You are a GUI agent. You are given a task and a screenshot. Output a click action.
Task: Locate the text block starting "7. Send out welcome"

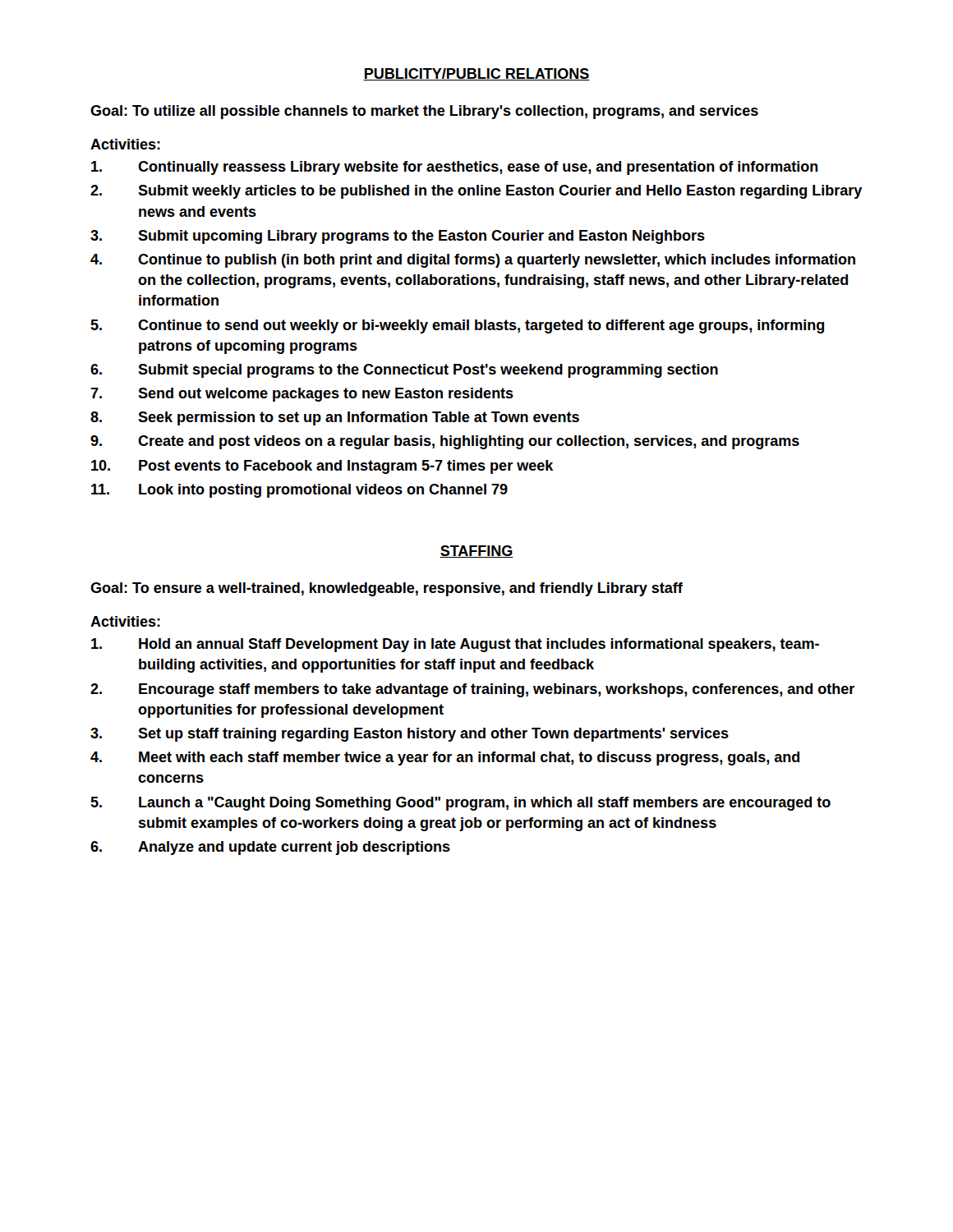[476, 394]
